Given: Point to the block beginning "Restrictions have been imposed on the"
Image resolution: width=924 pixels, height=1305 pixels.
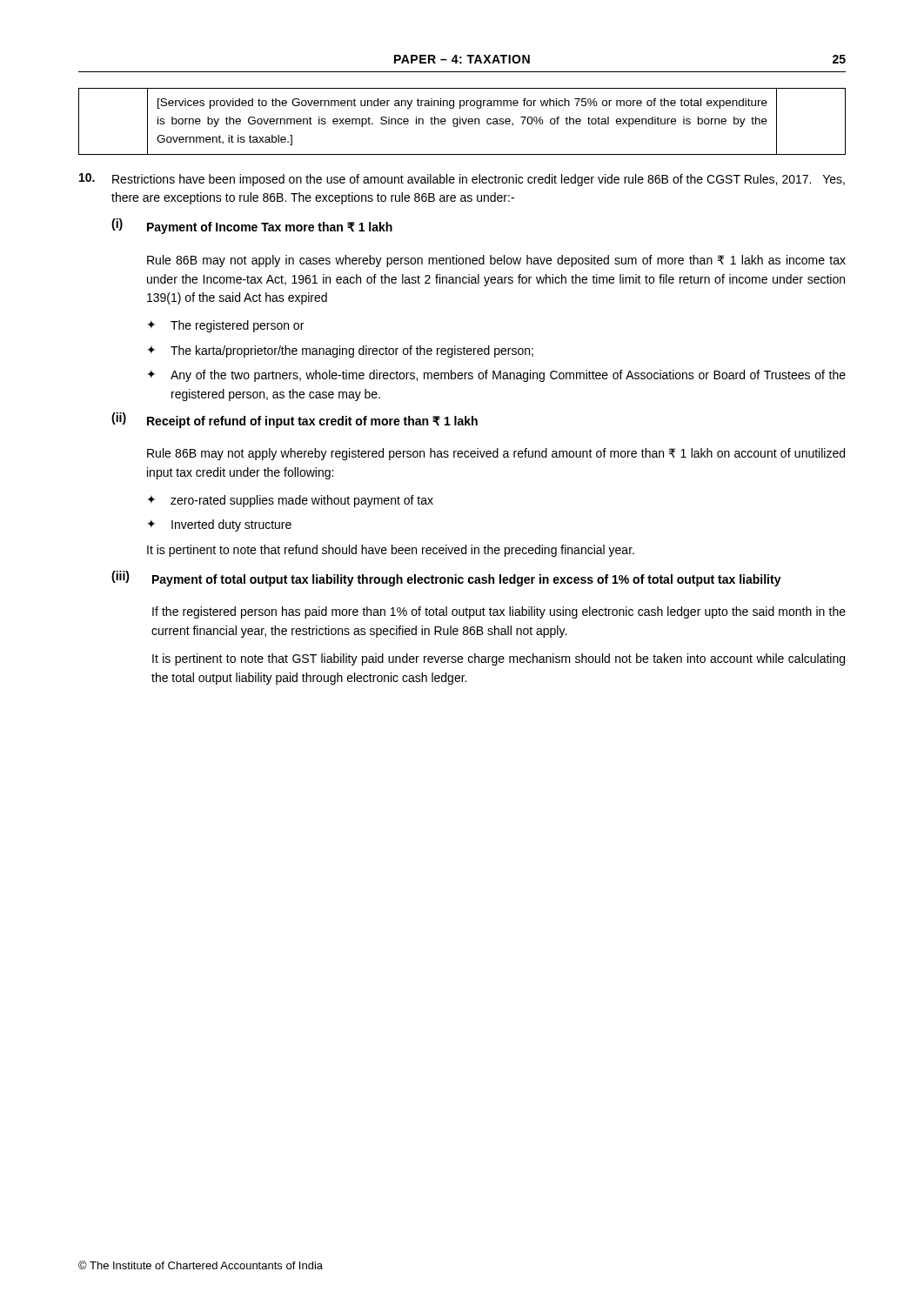Looking at the screenshot, I should (462, 189).
